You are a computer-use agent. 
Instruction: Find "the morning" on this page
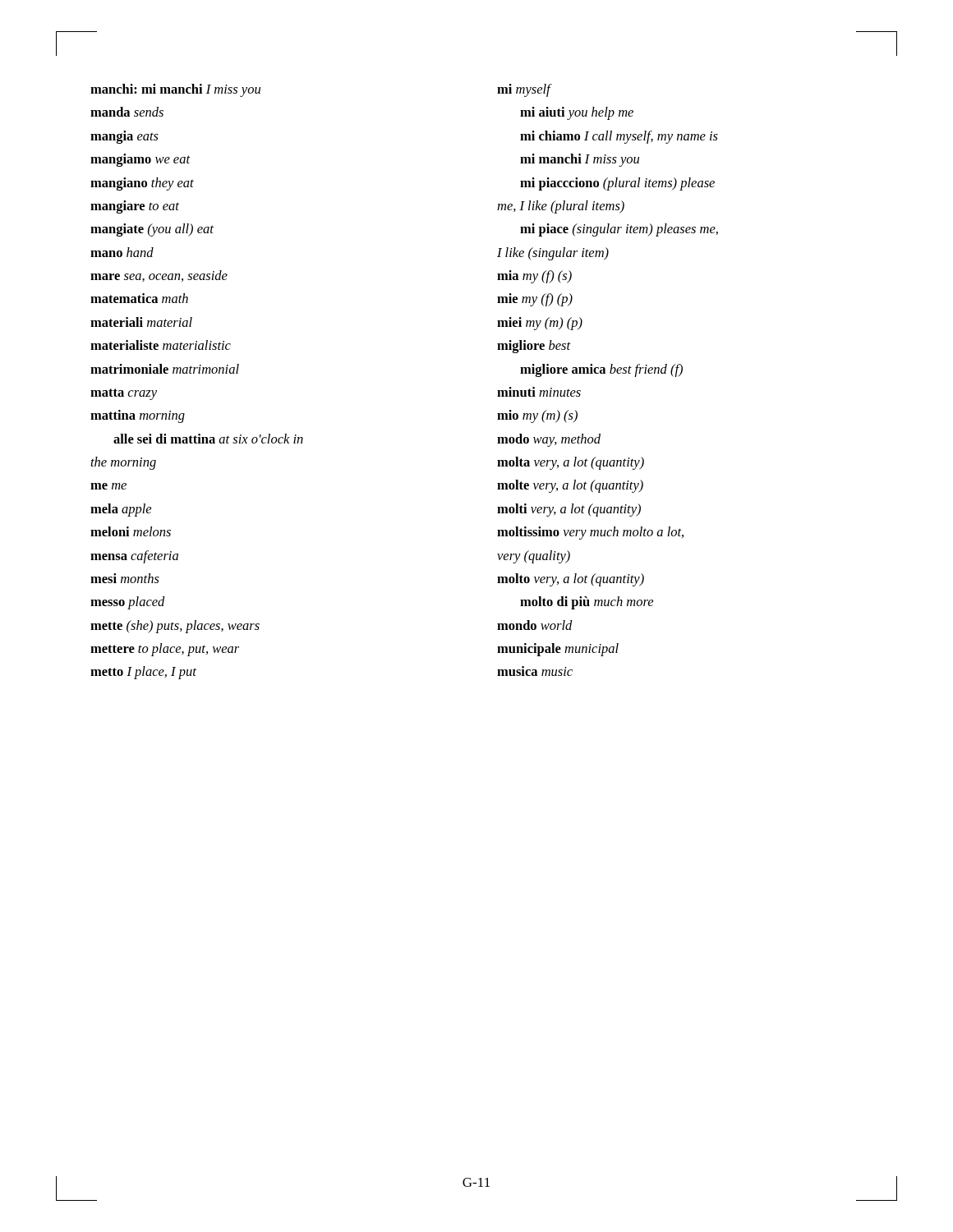(x=123, y=462)
